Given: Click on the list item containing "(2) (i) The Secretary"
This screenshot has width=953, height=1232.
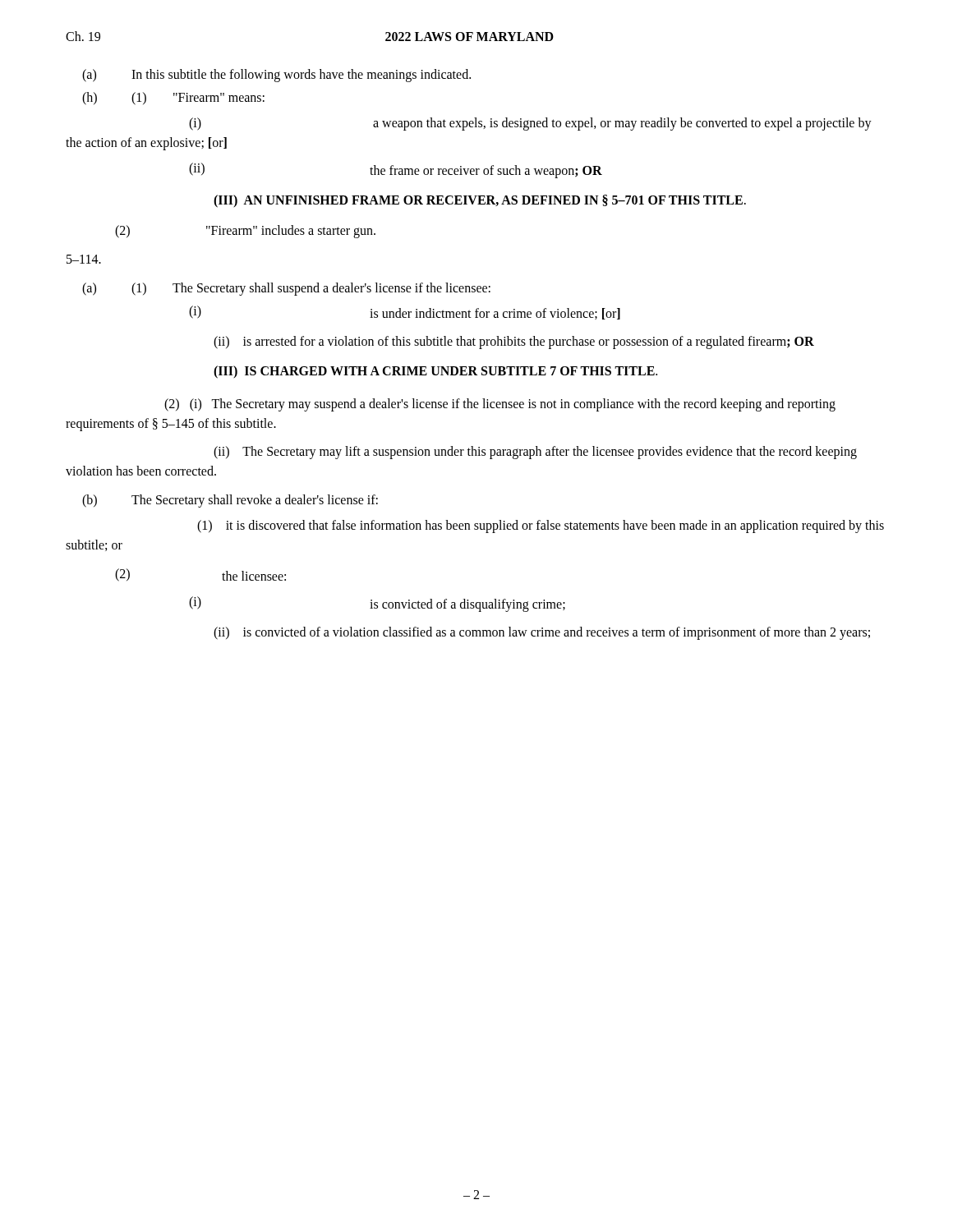Looking at the screenshot, I should click(451, 412).
